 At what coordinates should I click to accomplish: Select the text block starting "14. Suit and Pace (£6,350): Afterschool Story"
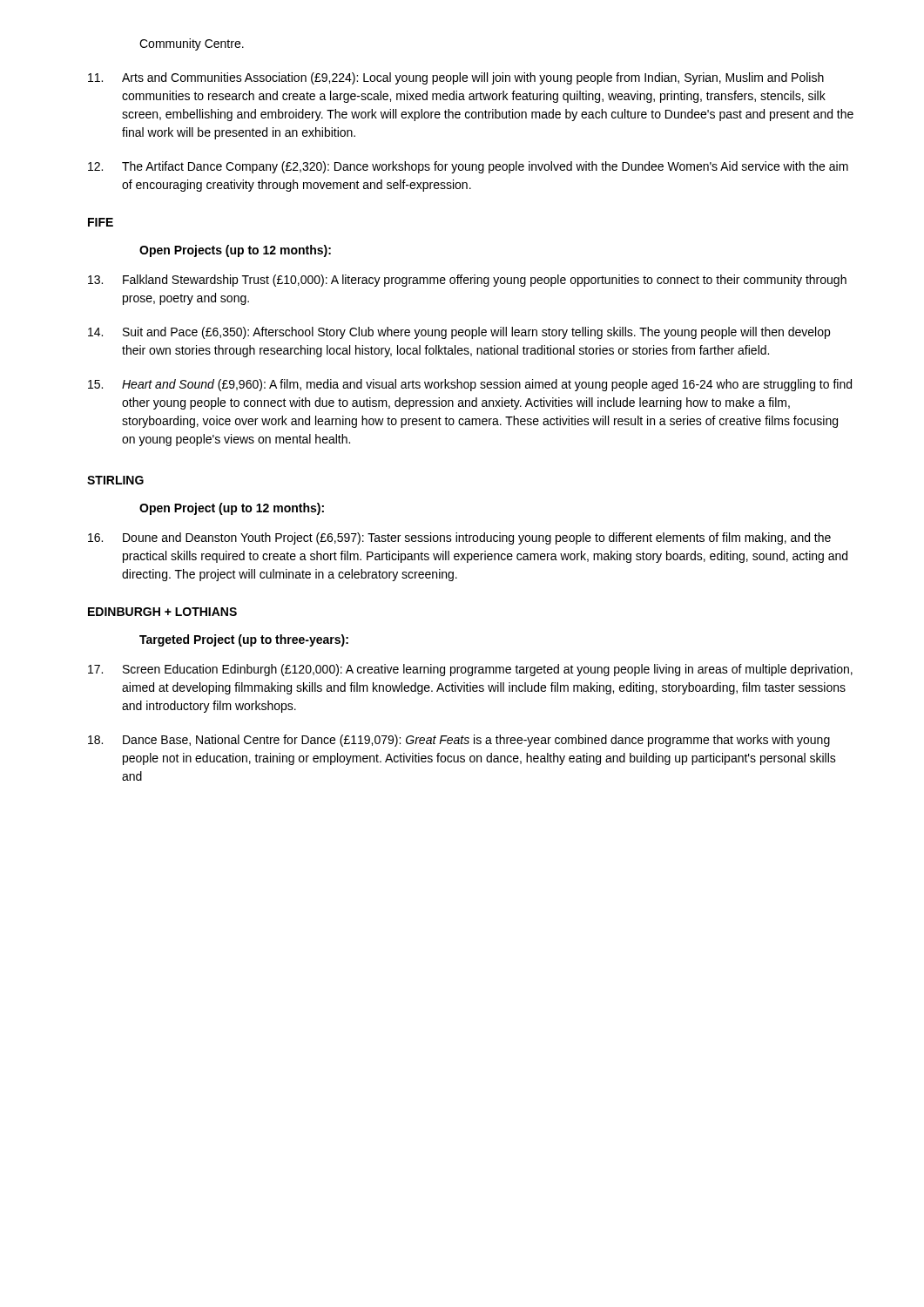pos(471,342)
